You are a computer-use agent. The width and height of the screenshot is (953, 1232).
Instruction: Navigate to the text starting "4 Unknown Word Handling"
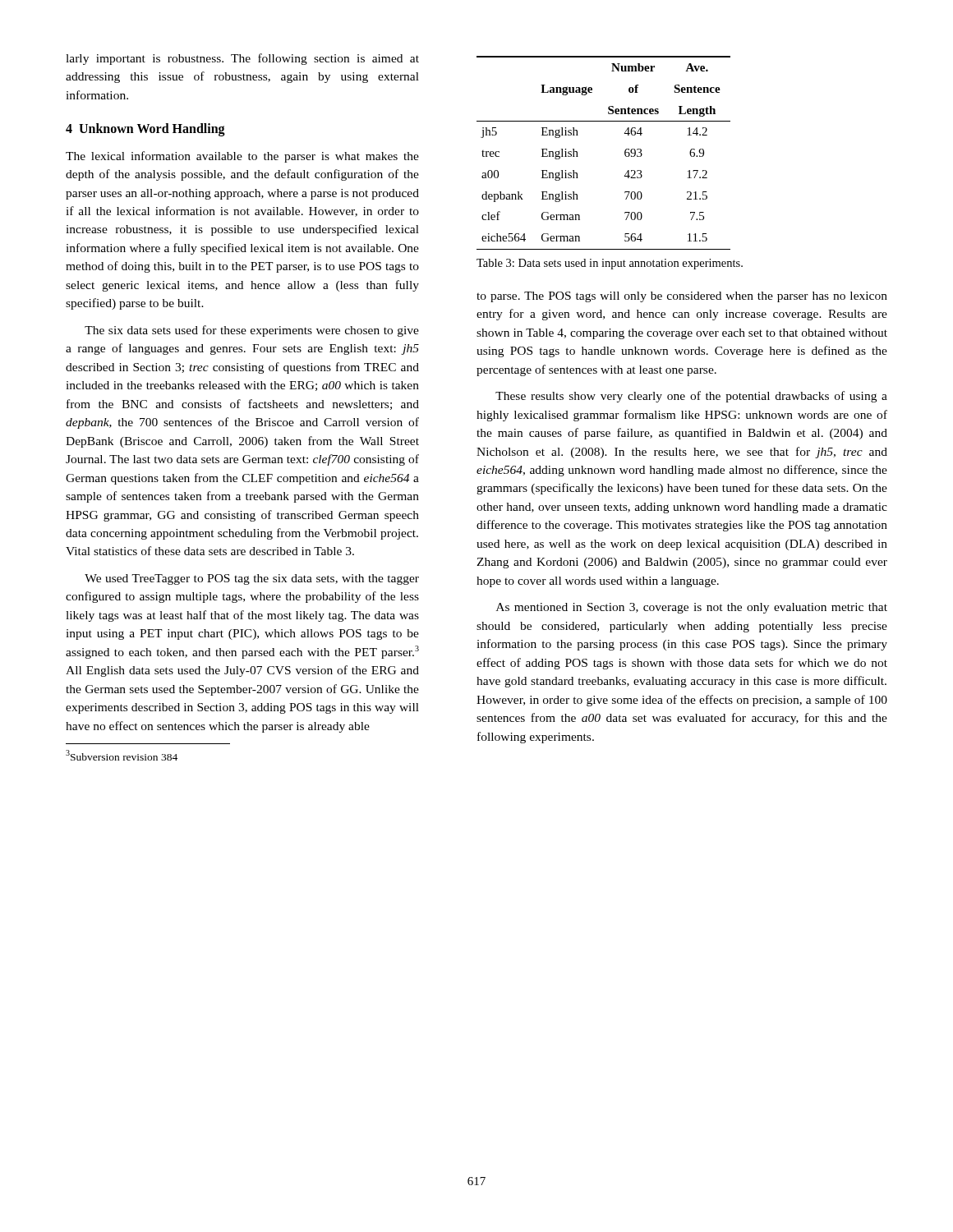point(145,130)
